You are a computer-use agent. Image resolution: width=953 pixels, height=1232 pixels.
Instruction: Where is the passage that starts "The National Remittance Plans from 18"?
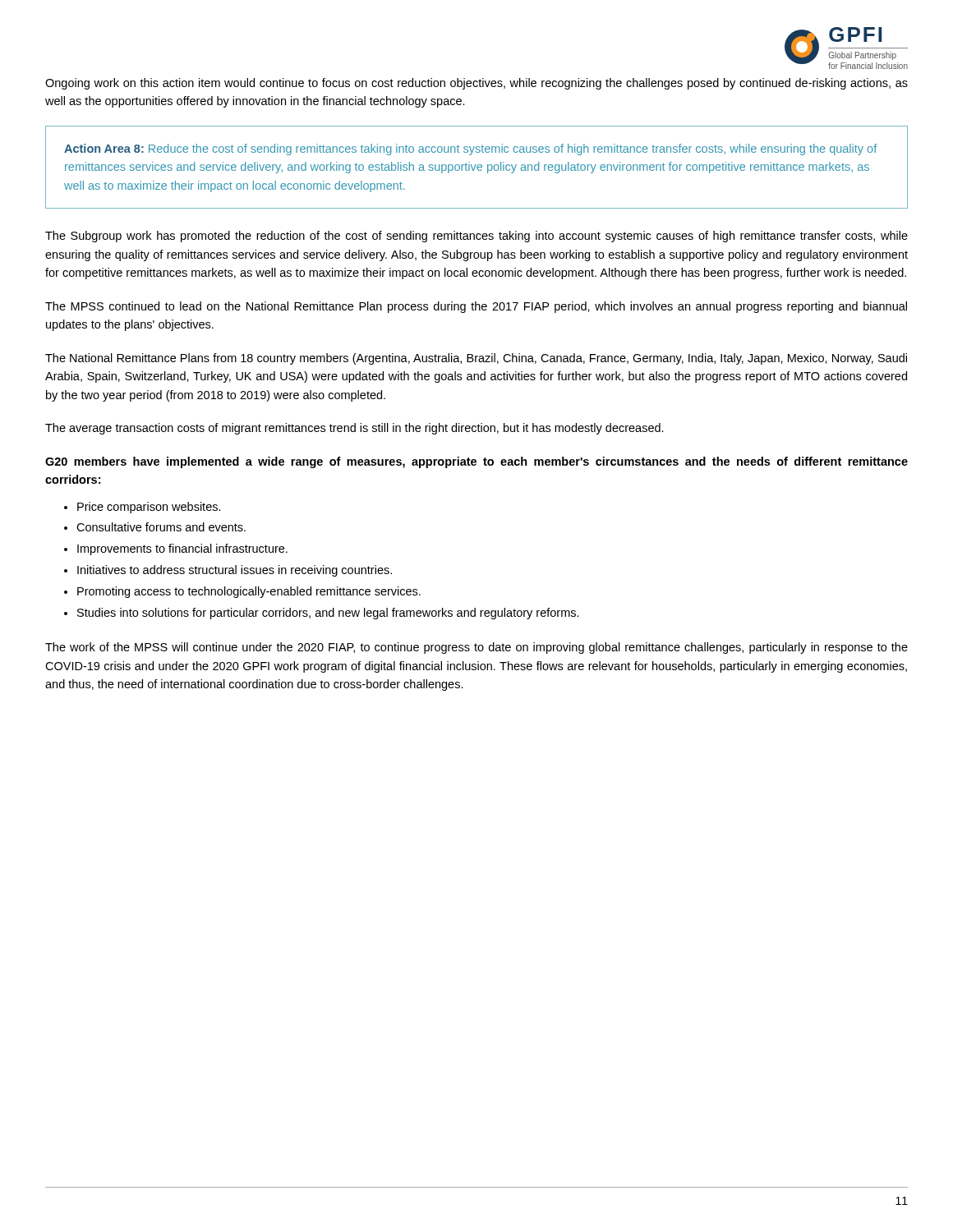pos(476,376)
